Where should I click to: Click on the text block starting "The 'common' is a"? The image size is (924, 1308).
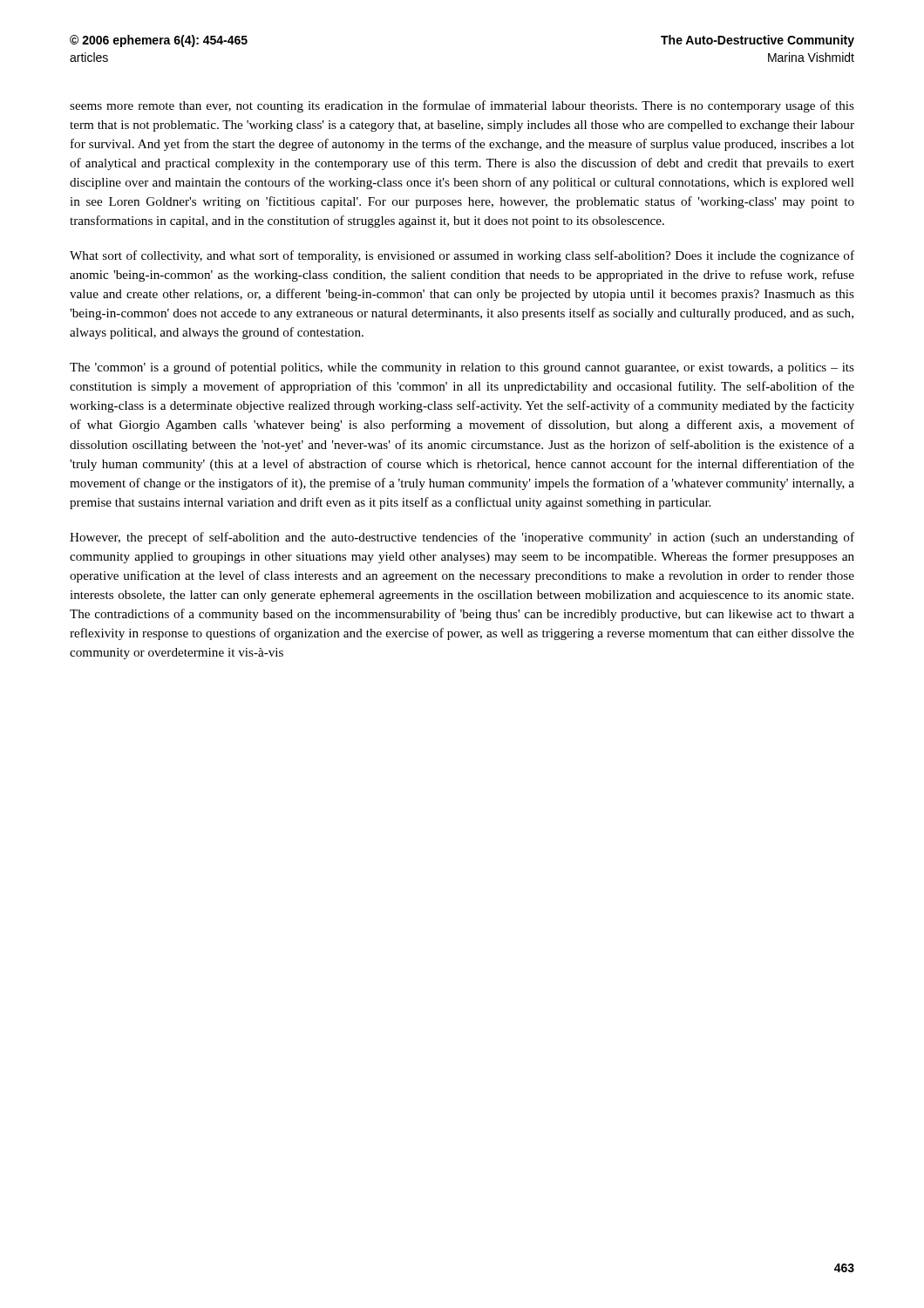pyautogui.click(x=462, y=434)
